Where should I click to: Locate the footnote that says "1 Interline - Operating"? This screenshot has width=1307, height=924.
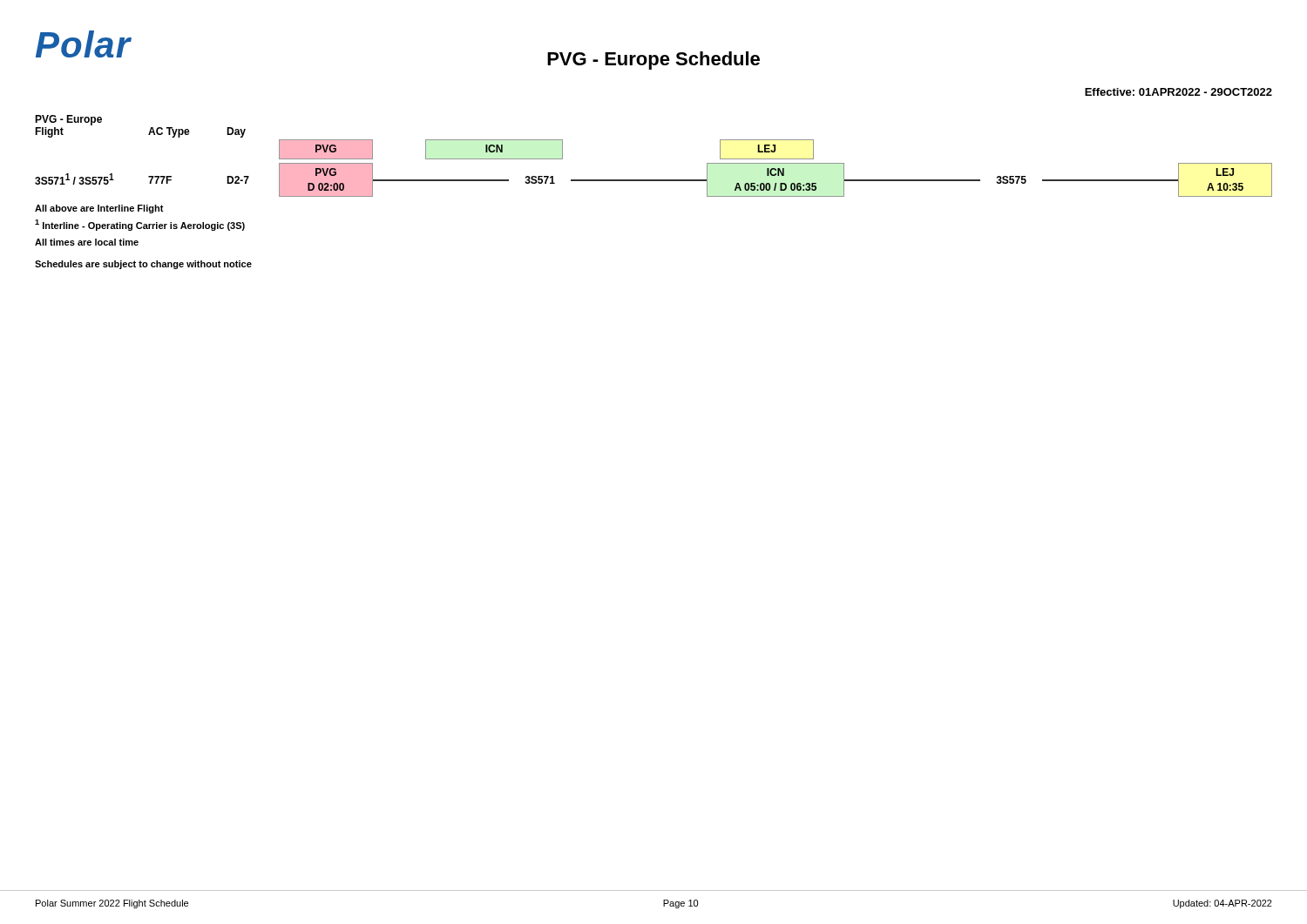[140, 225]
